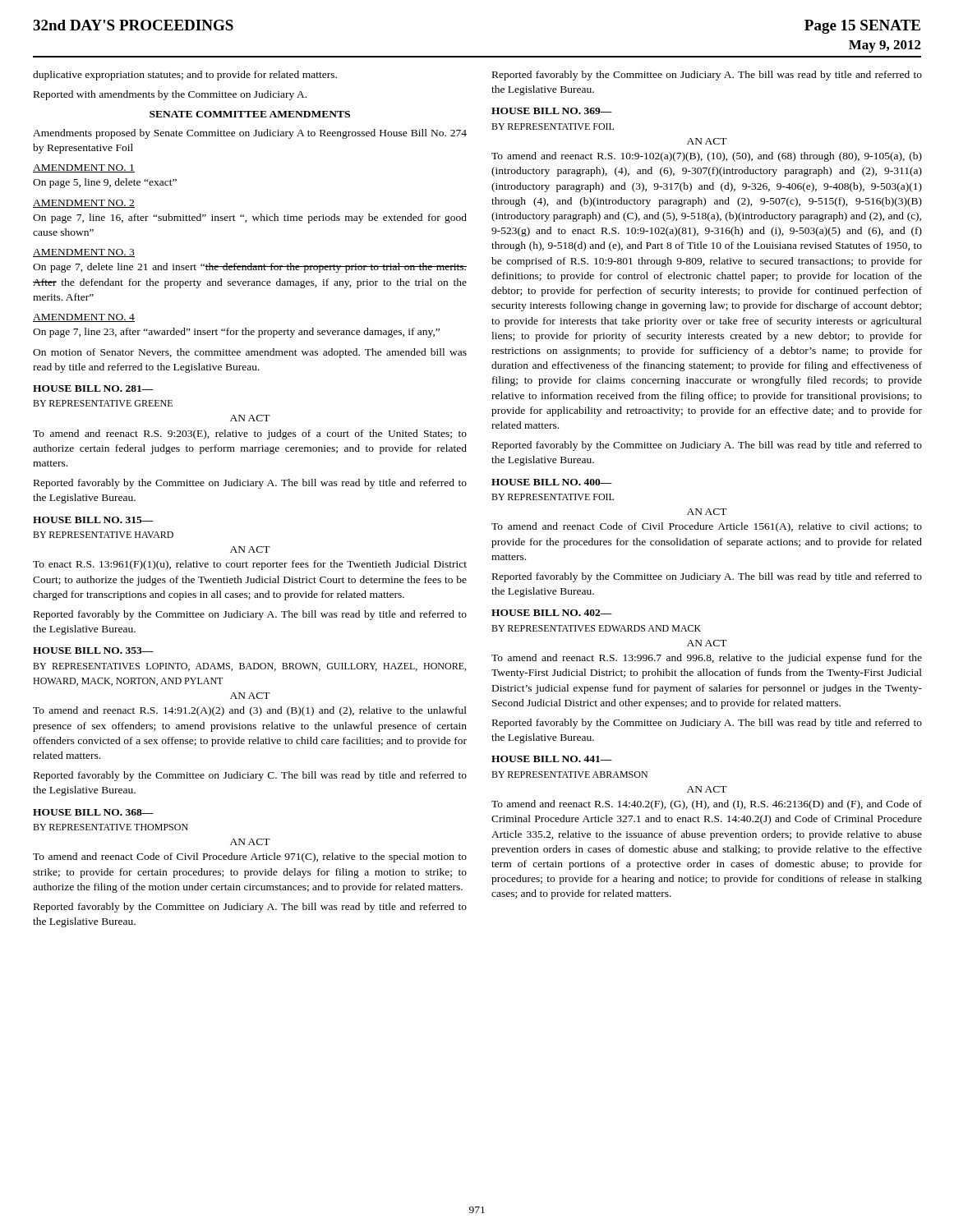The width and height of the screenshot is (954, 1232).
Task: Navigate to the region starting "To amend and reenact R.S. 14:91.2(A)(2) and"
Action: pos(250,733)
